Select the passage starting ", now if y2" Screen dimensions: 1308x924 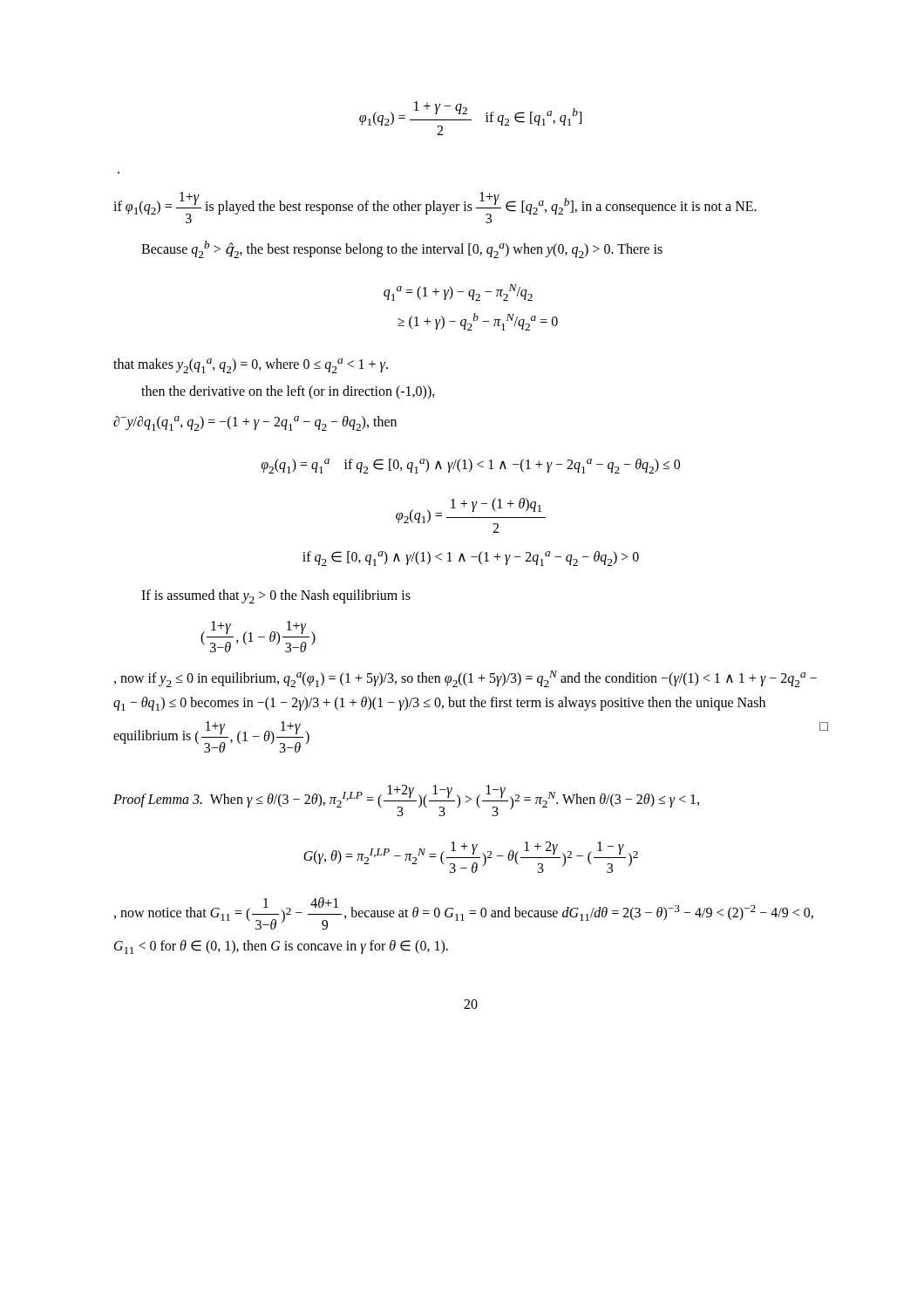click(471, 713)
